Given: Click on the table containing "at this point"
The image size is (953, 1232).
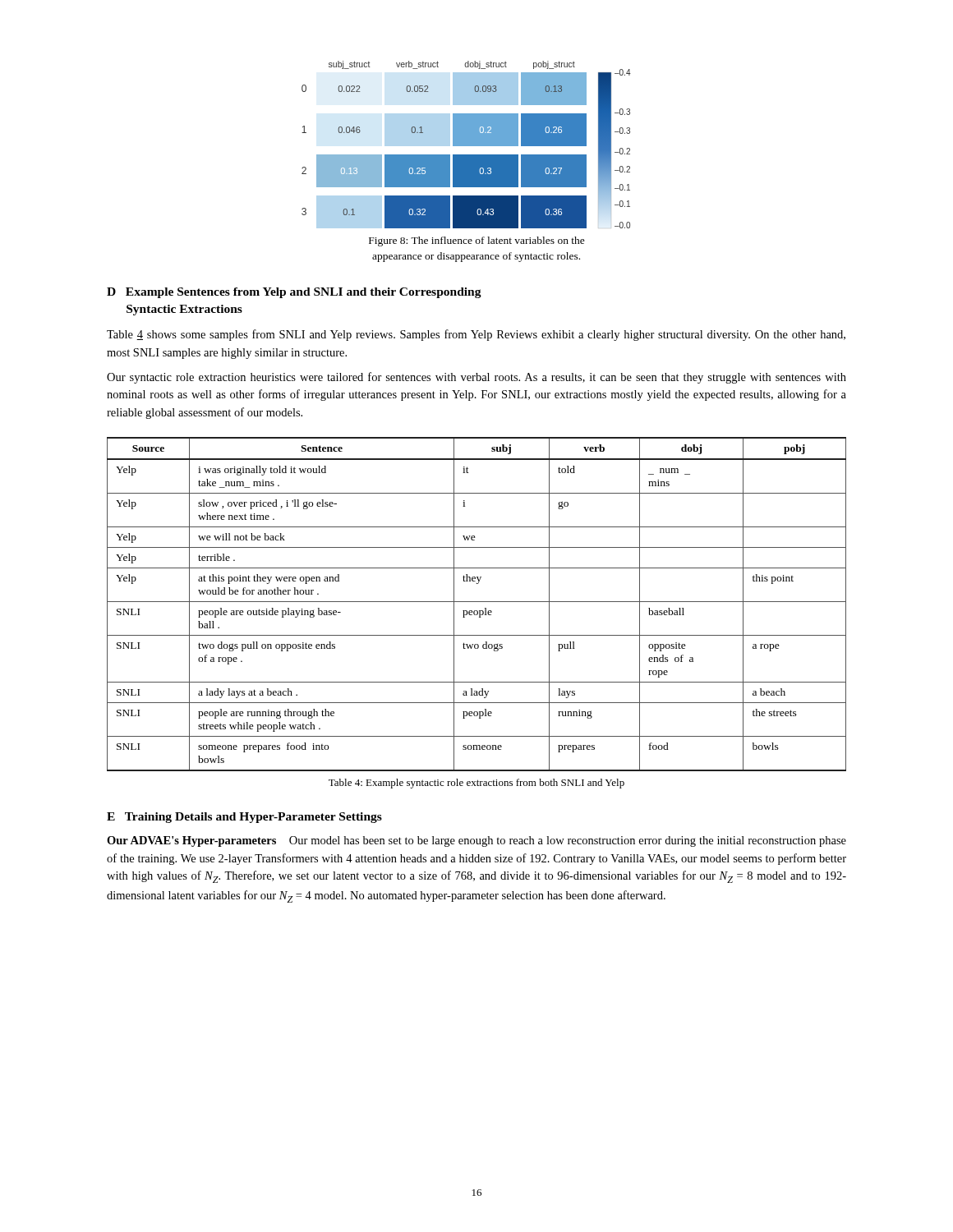Looking at the screenshot, I should (476, 604).
